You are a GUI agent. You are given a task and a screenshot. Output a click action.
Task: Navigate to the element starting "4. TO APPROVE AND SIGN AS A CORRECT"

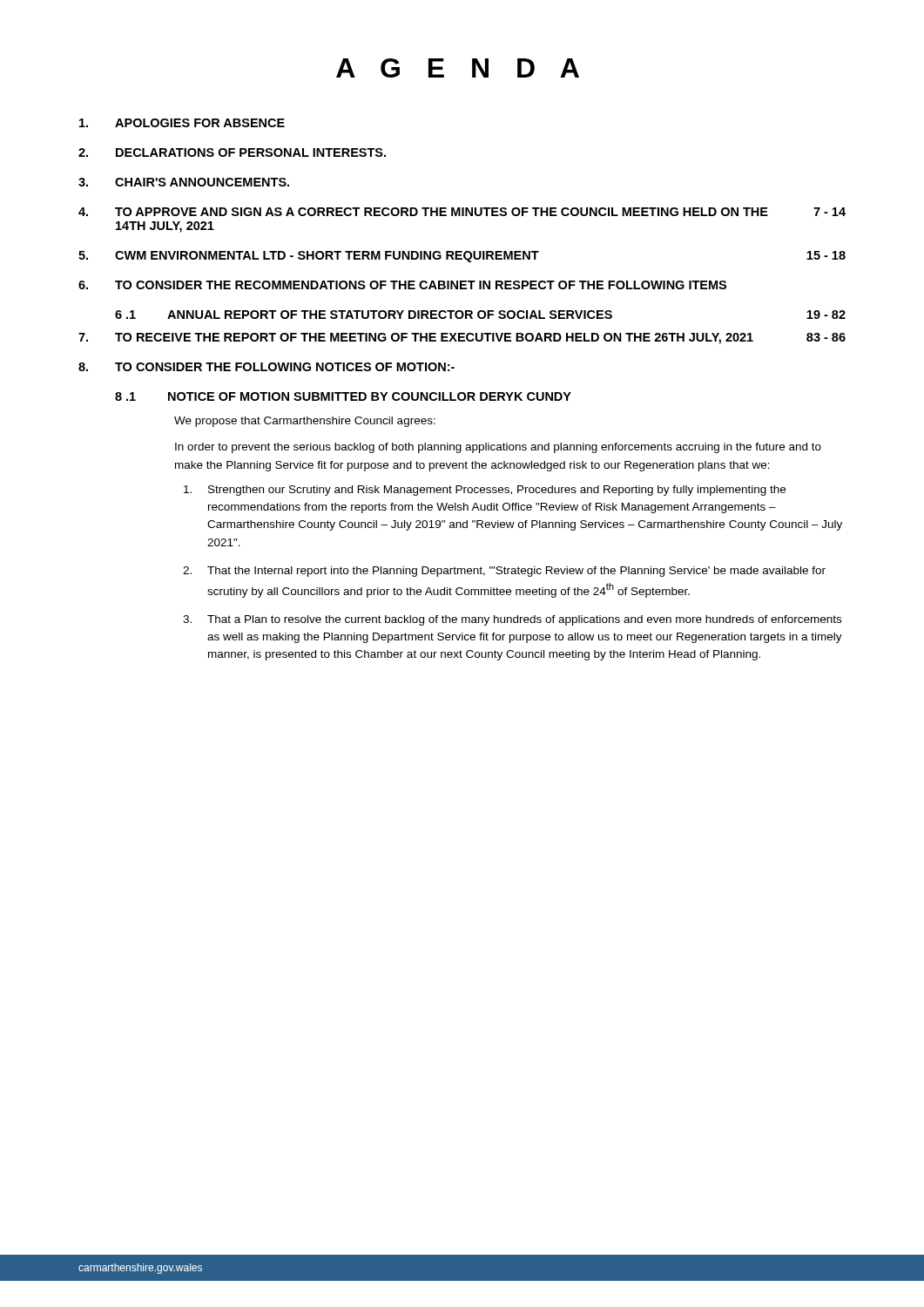point(462,219)
